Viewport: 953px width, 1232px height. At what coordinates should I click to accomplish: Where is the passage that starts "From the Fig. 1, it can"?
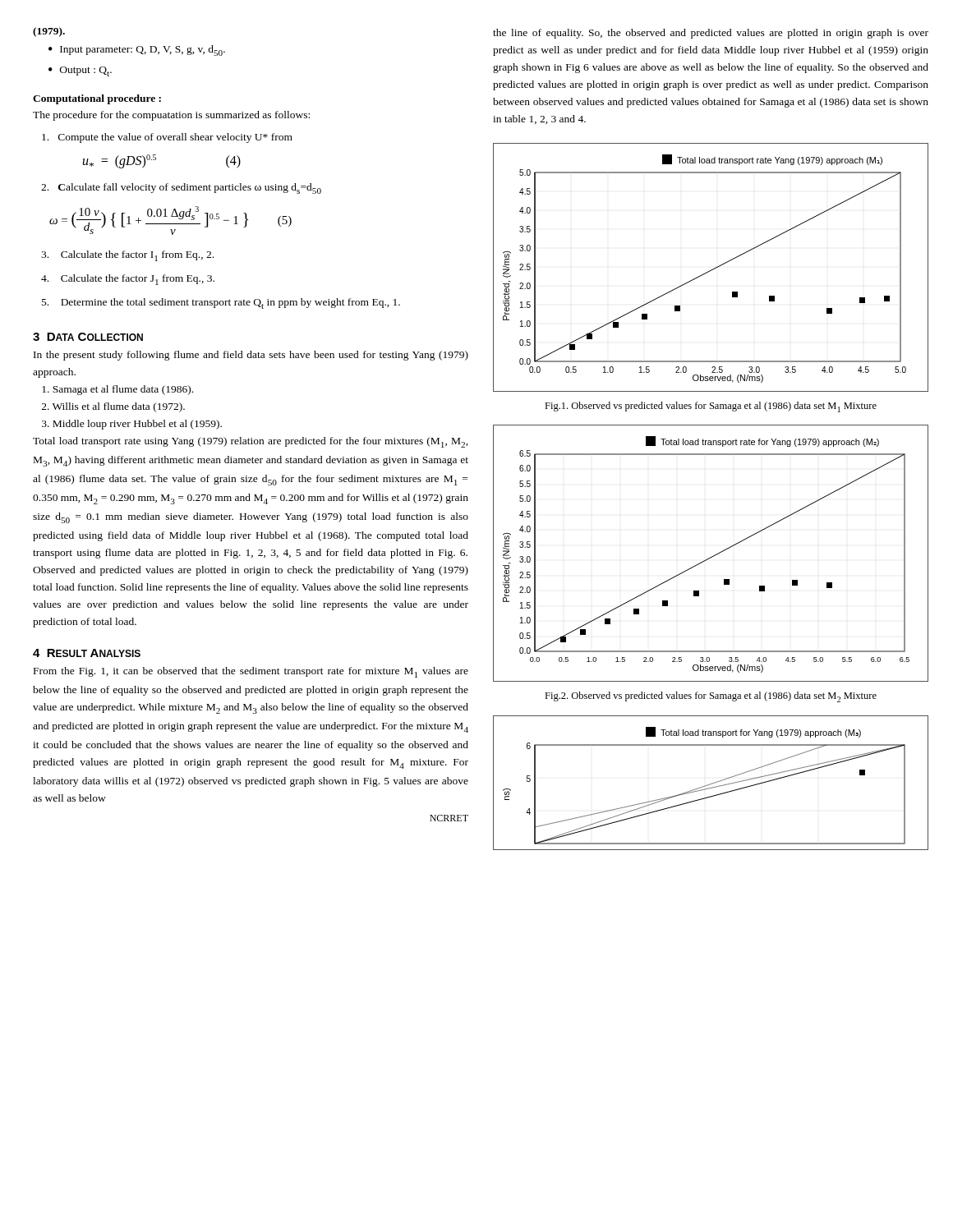tap(251, 734)
